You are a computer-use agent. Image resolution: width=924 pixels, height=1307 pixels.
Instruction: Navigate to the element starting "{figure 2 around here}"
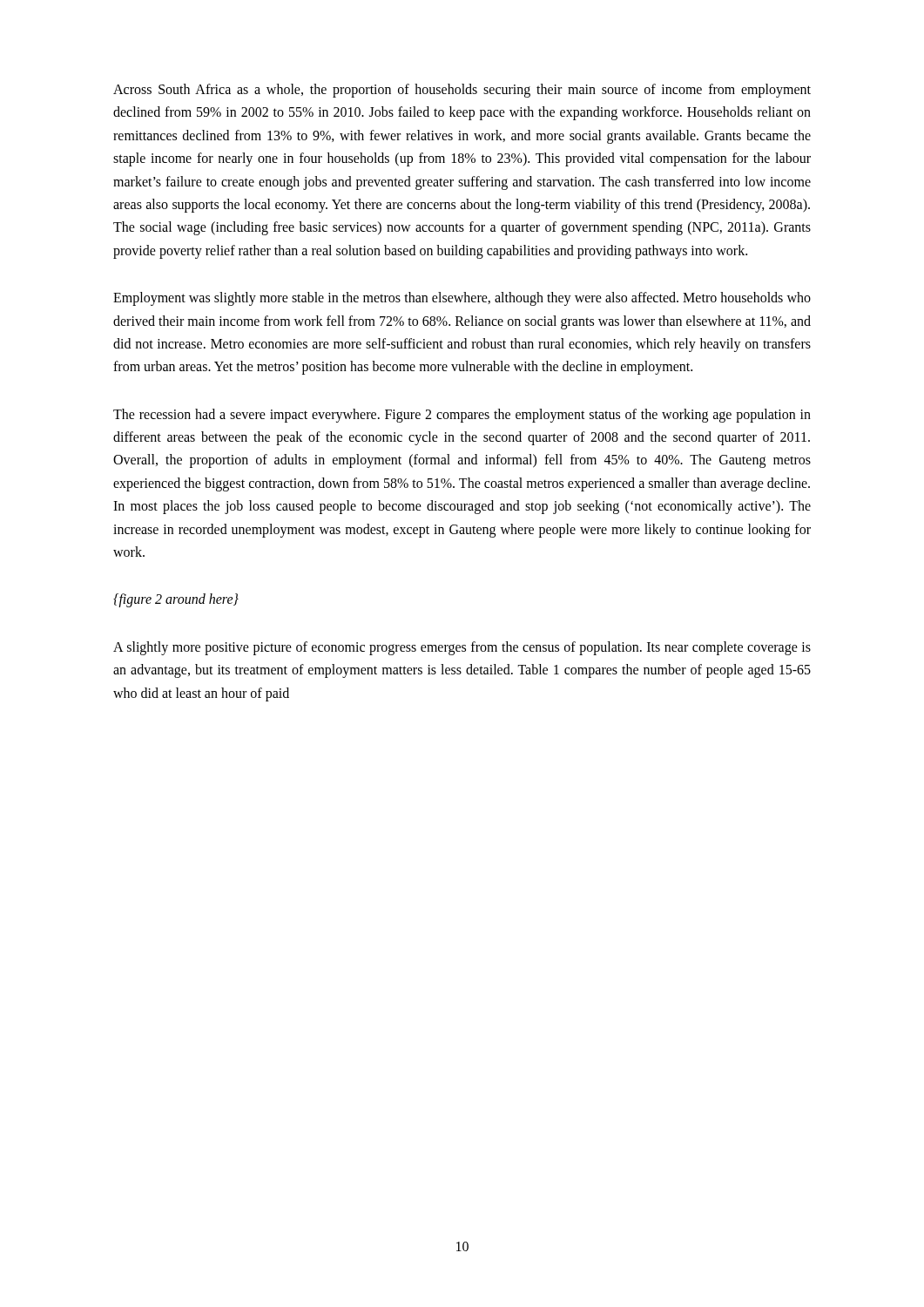pos(176,599)
